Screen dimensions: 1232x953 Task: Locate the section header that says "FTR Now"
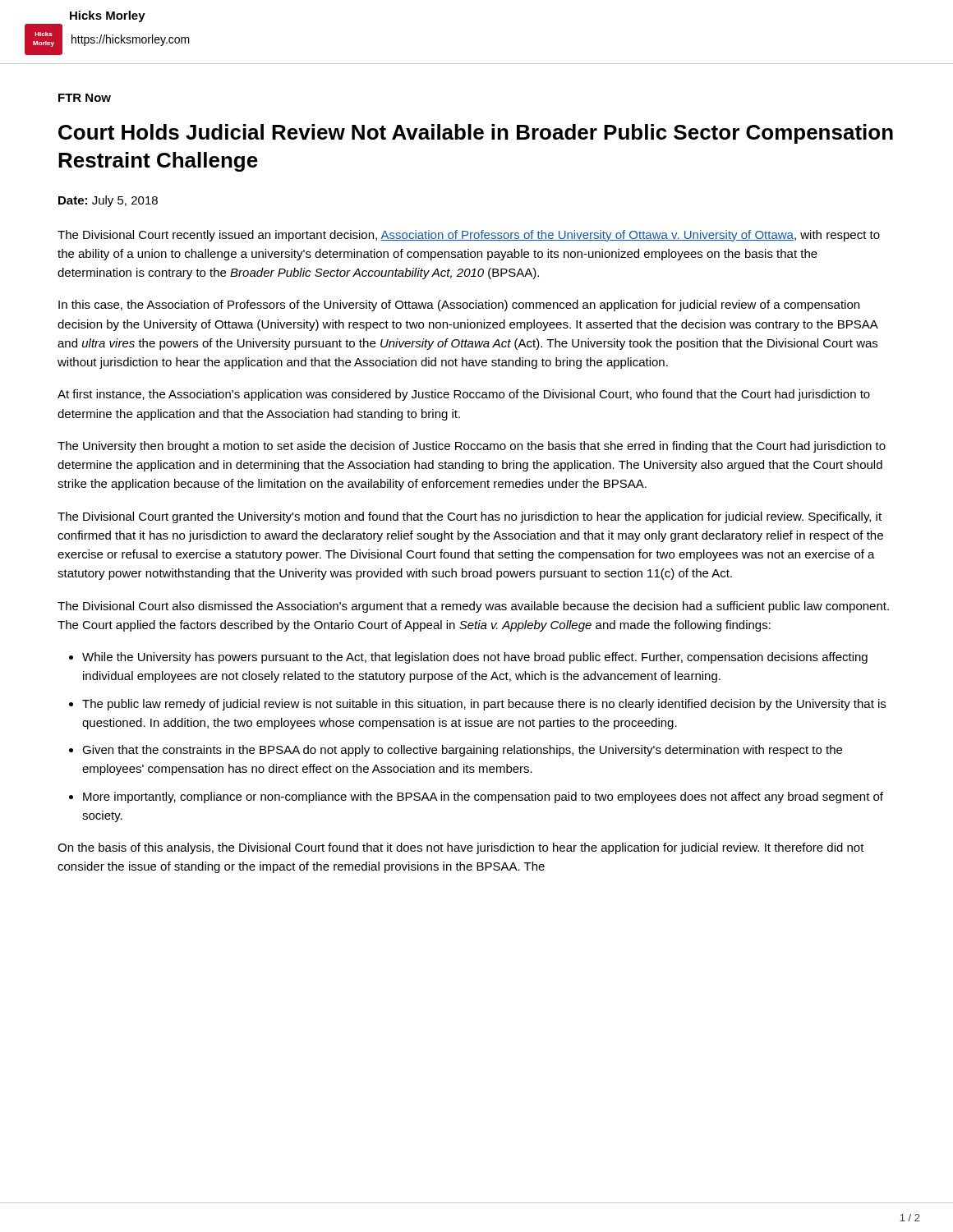click(84, 97)
